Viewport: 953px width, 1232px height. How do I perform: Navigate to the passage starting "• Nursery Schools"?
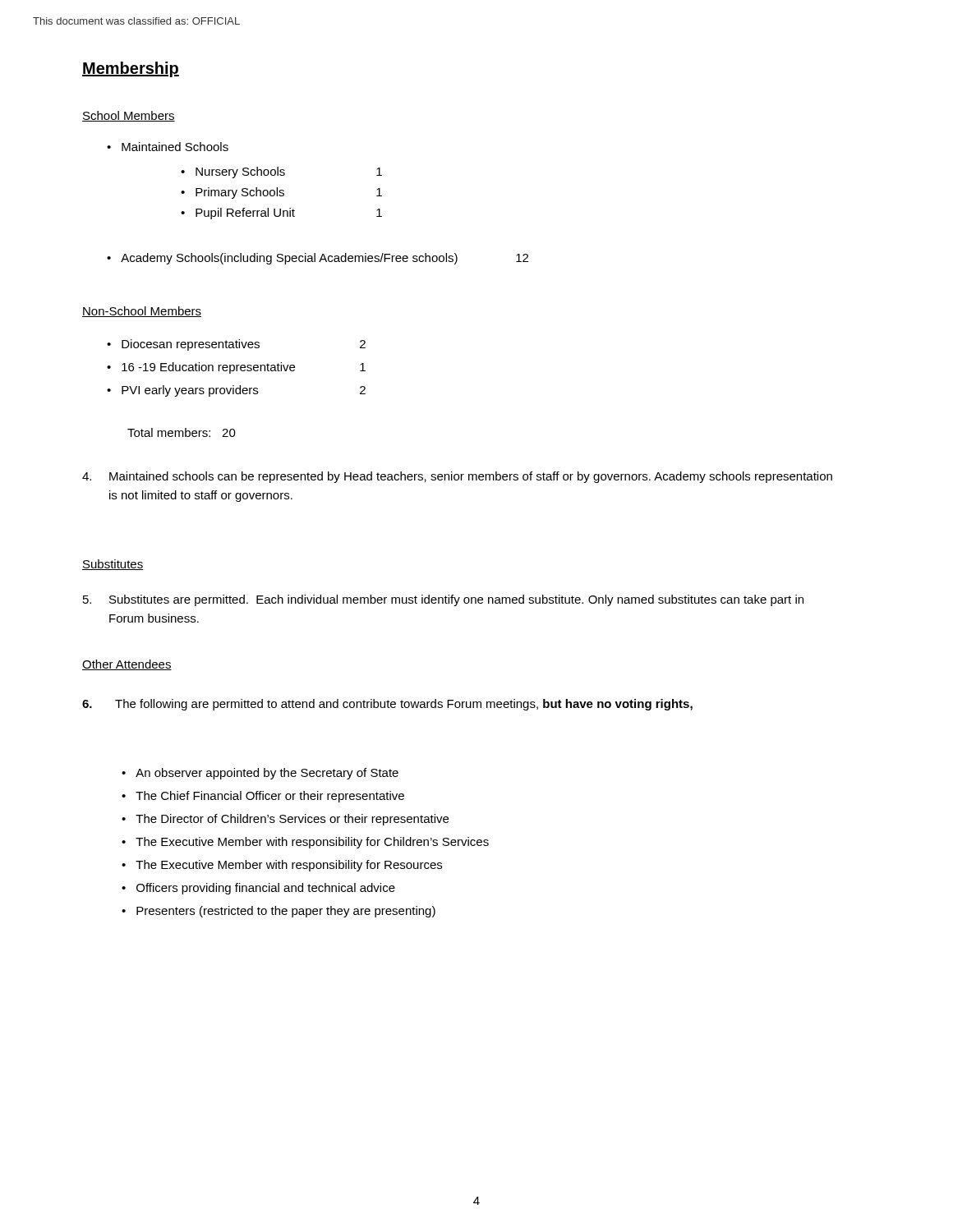click(282, 171)
